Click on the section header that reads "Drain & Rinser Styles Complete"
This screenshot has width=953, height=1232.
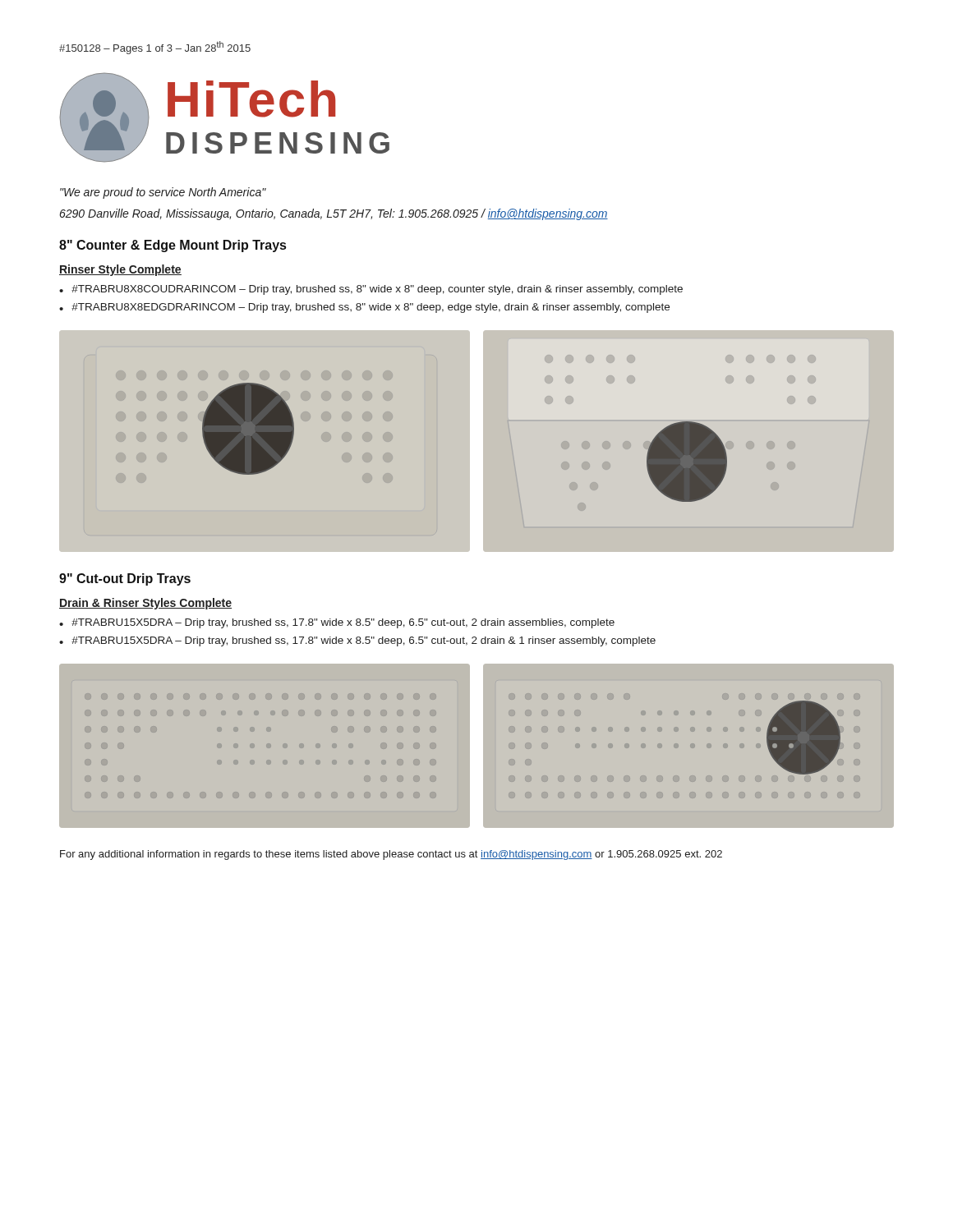145,603
